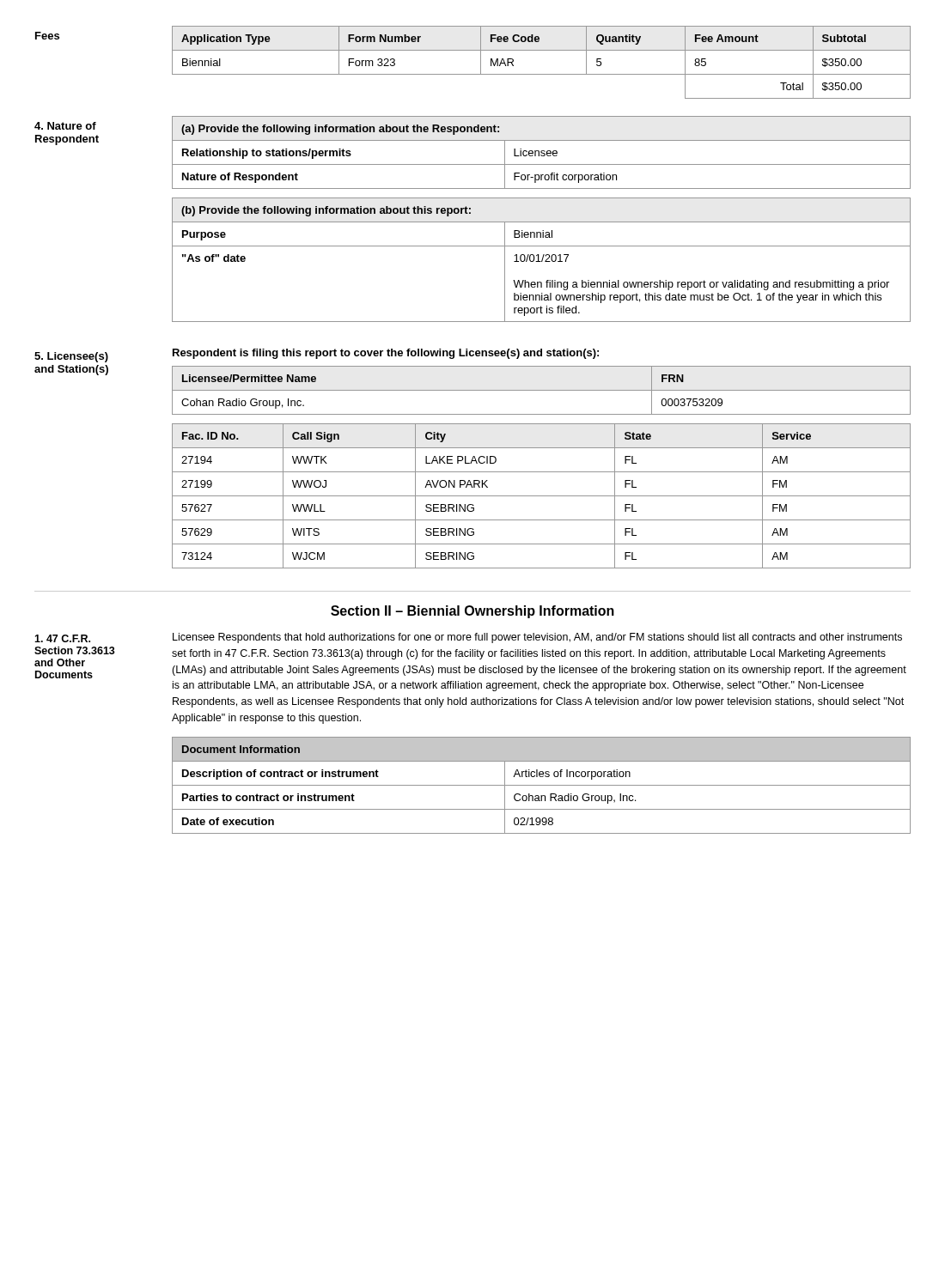Select the table that reads "AVON PARK"
This screenshot has height=1288, width=945.
tap(541, 496)
